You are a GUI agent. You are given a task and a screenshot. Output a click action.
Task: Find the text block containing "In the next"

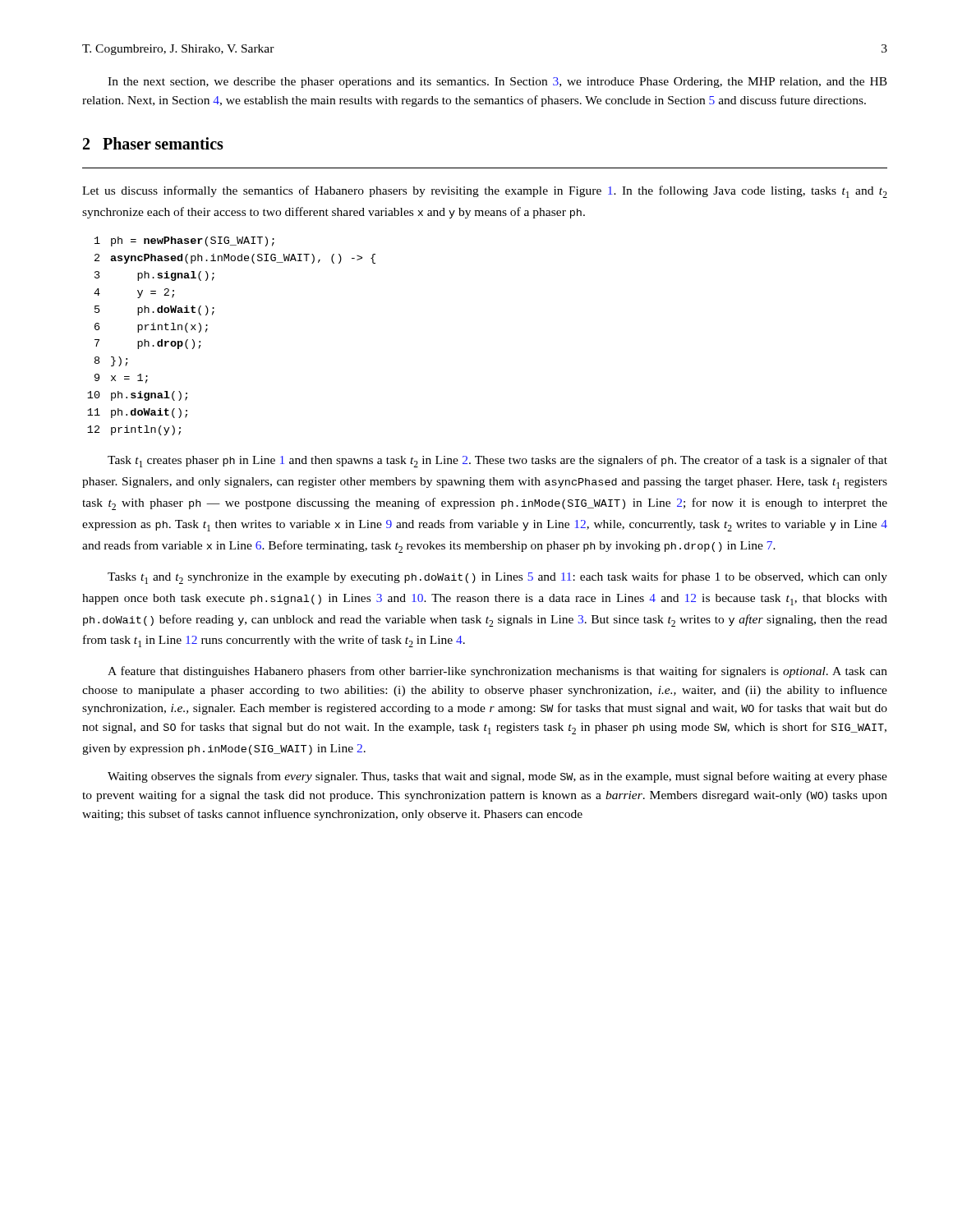tap(485, 90)
